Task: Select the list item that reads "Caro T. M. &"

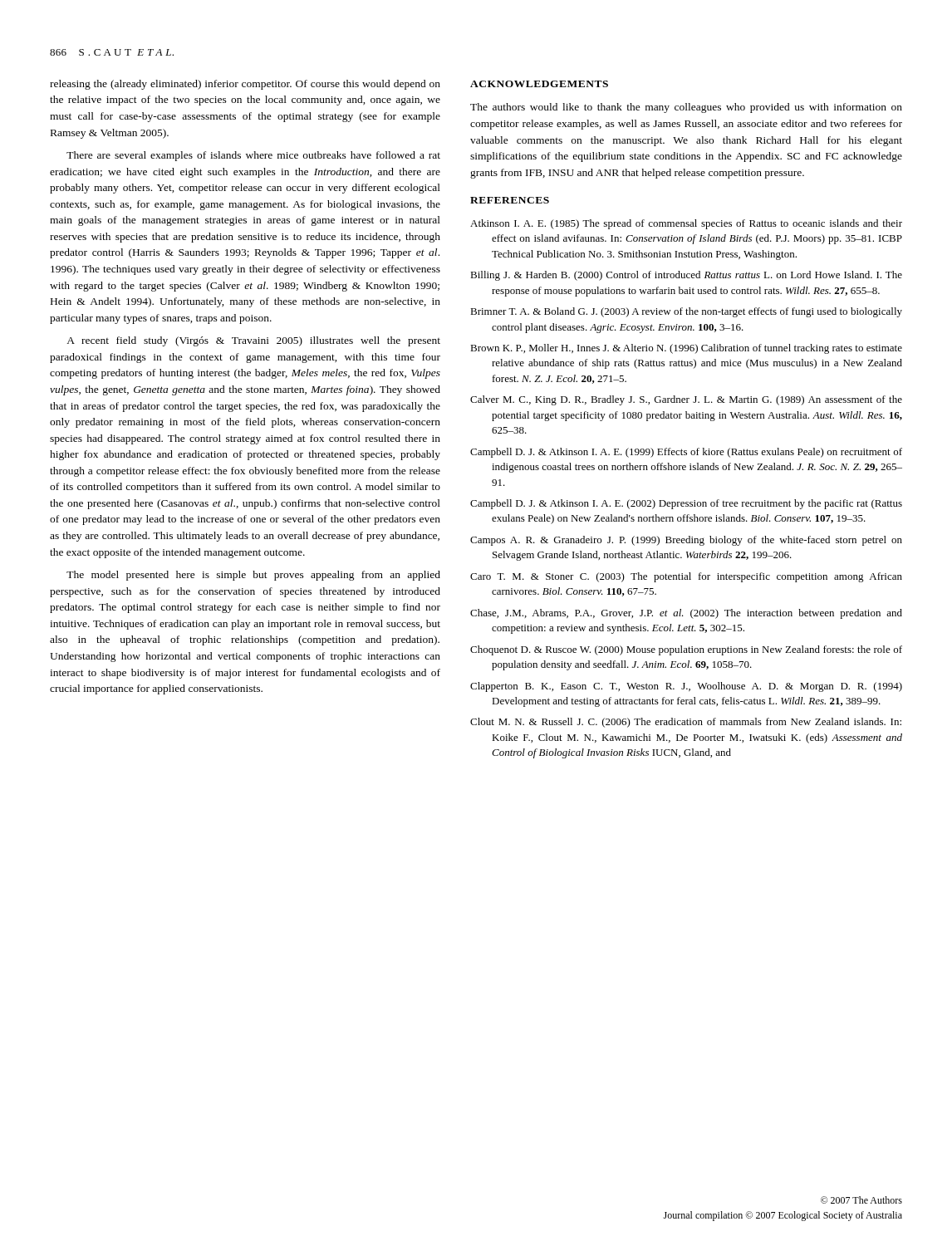Action: click(686, 584)
